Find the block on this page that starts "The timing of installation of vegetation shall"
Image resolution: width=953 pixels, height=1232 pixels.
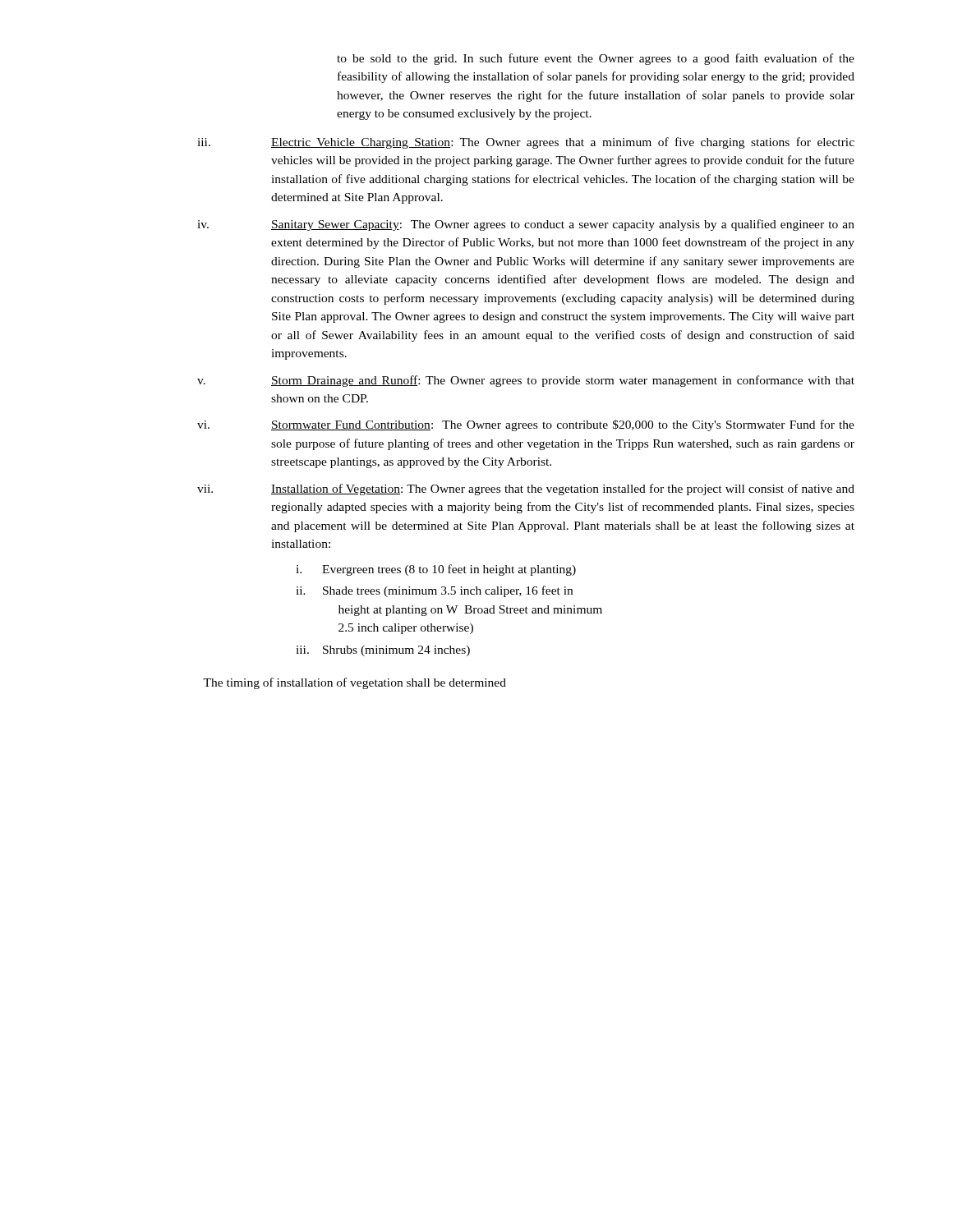coord(476,683)
